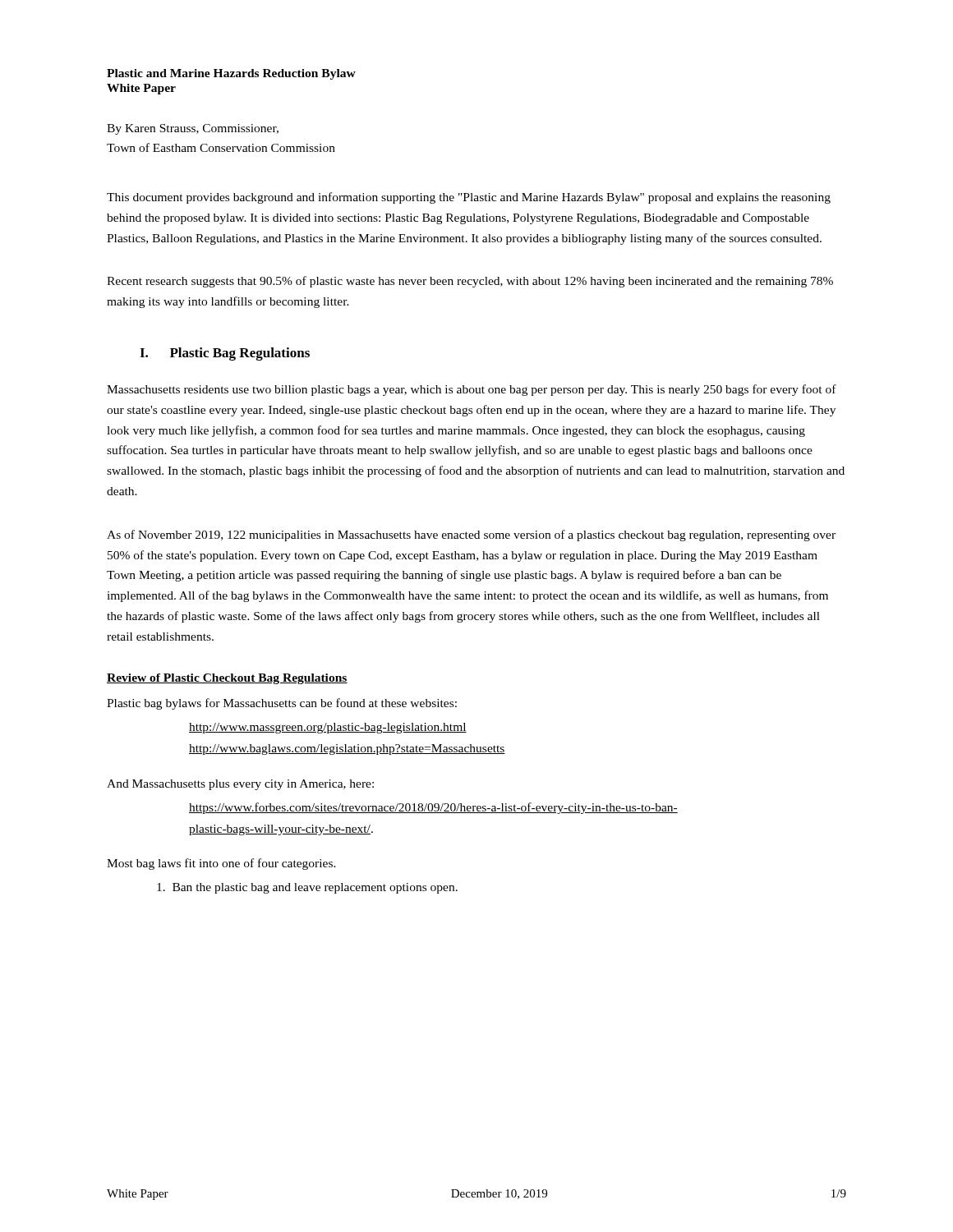Select the text block with the text "As of November 2019, 122"
The image size is (953, 1232).
coord(471,585)
